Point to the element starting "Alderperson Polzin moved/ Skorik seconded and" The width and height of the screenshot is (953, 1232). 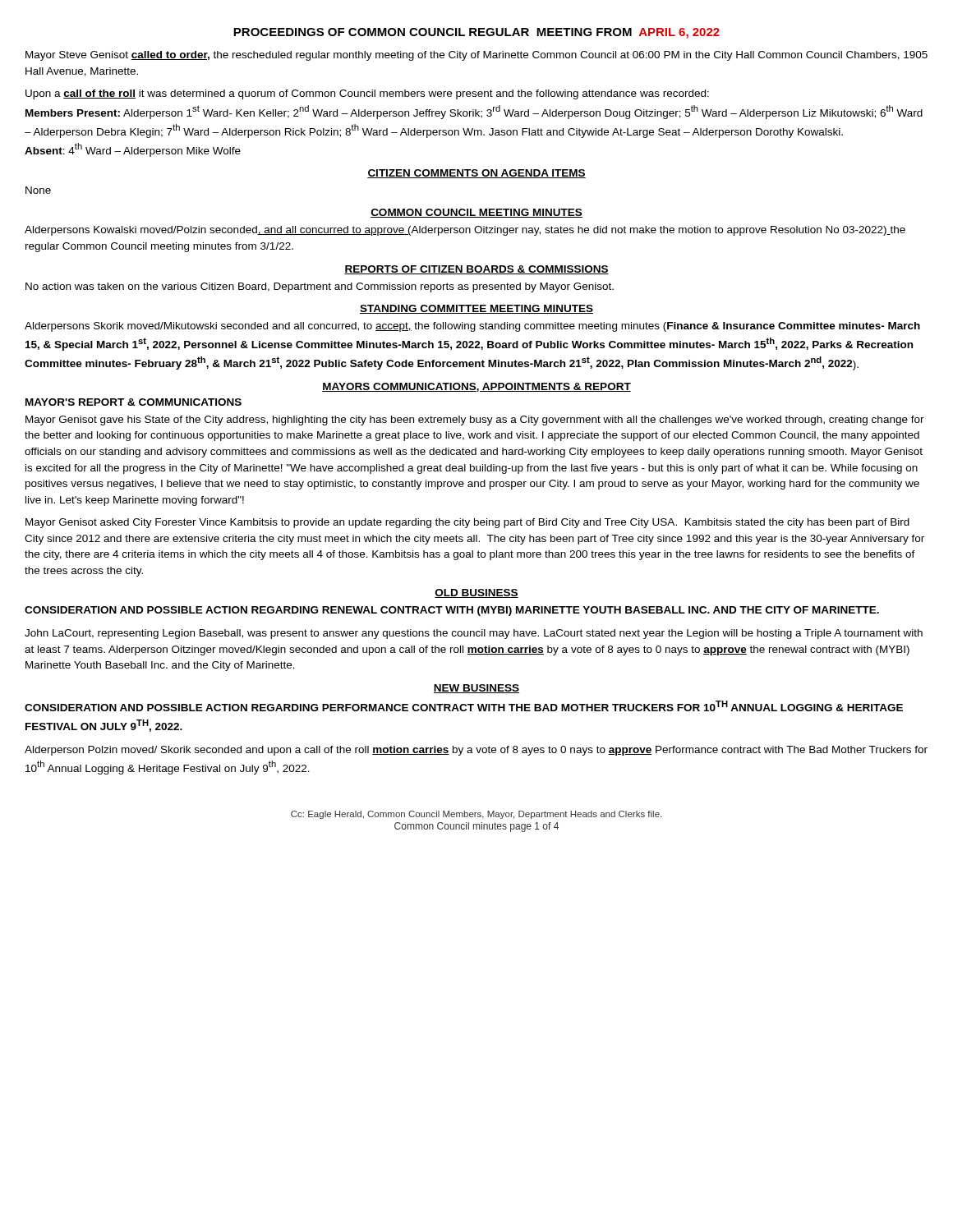(476, 759)
